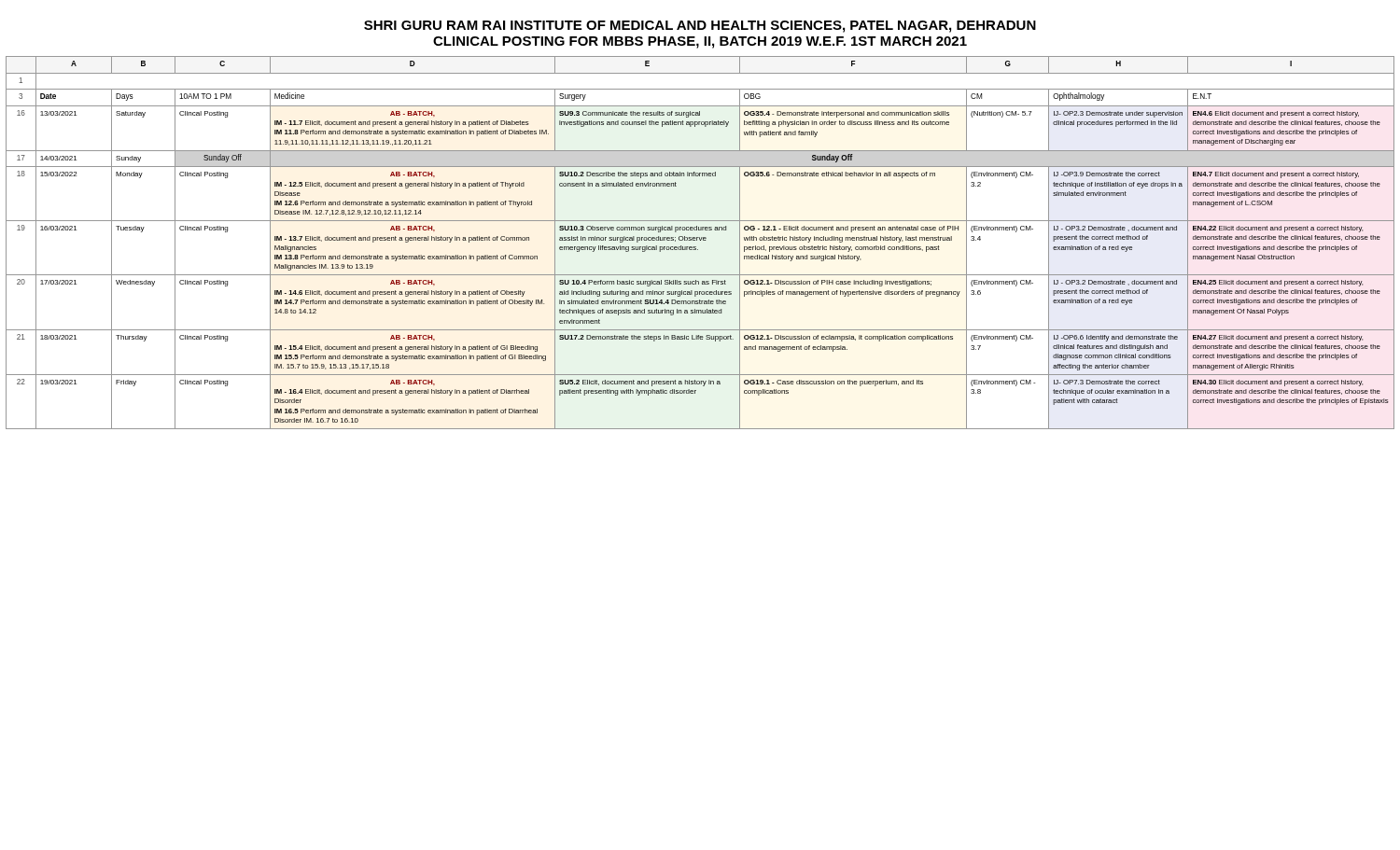1400x850 pixels.
Task: Locate the table with the text "10AM TO 1 PM"
Action: click(700, 243)
